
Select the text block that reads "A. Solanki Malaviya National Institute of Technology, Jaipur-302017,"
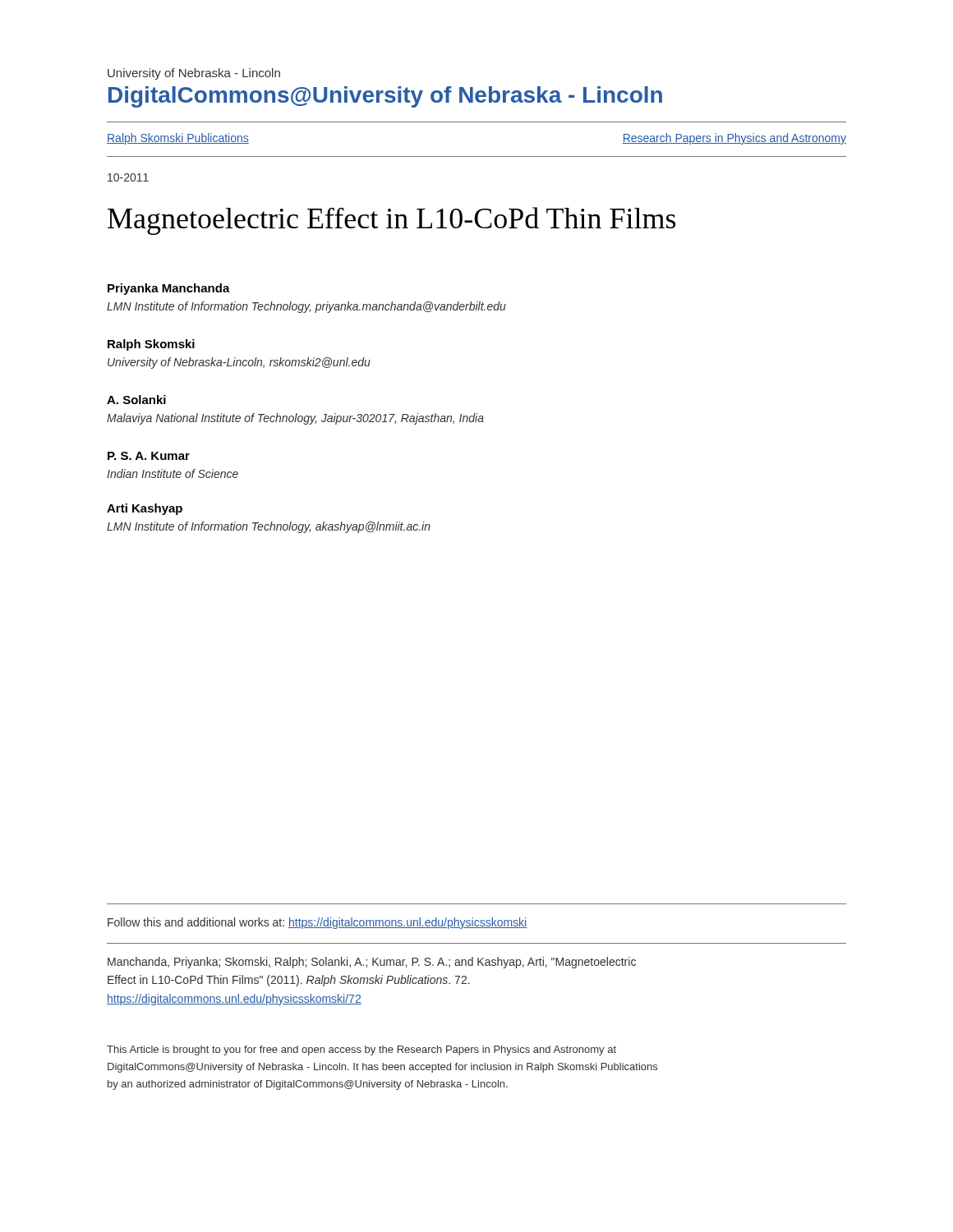476,409
